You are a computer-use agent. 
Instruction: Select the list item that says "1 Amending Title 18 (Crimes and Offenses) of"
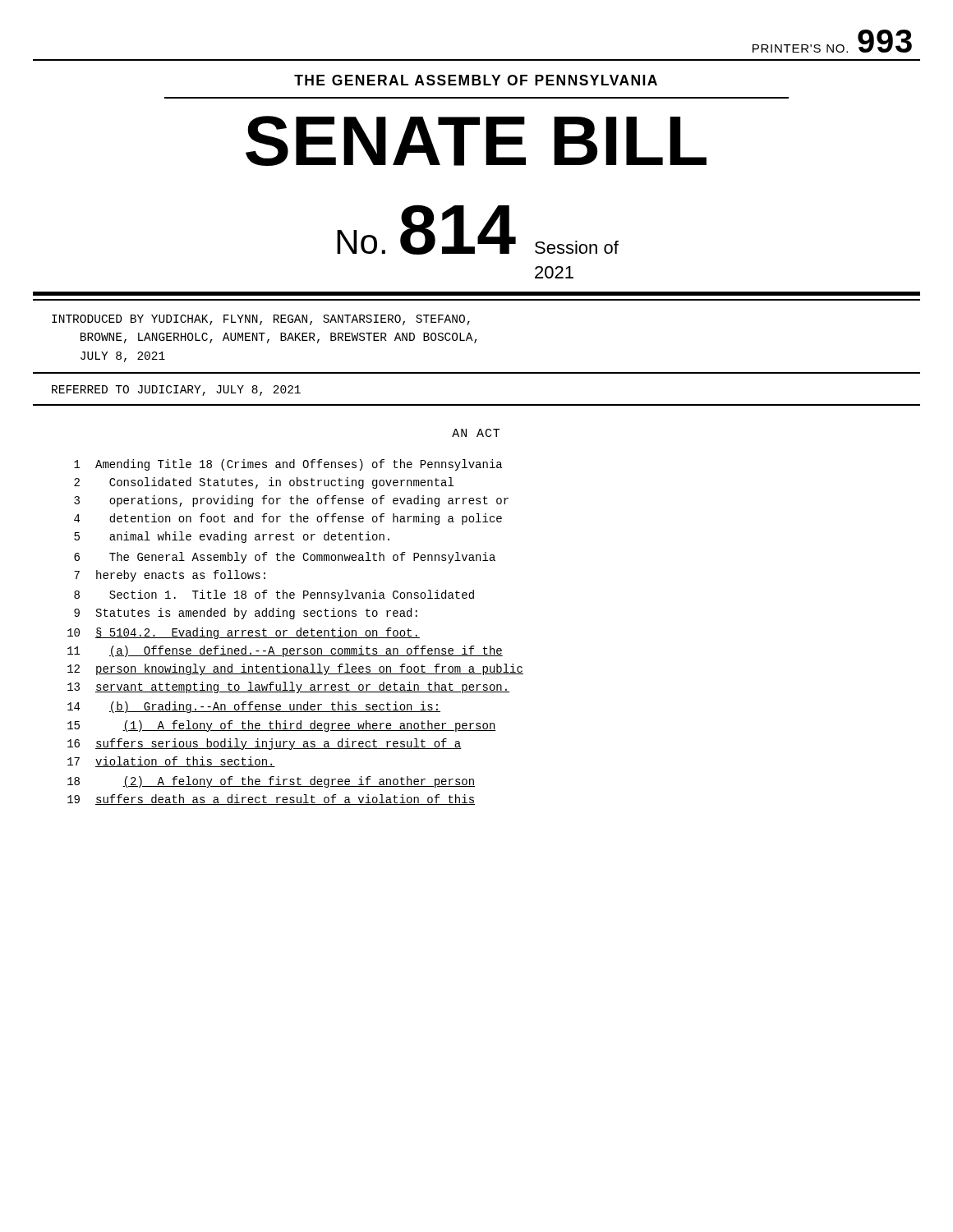(476, 465)
